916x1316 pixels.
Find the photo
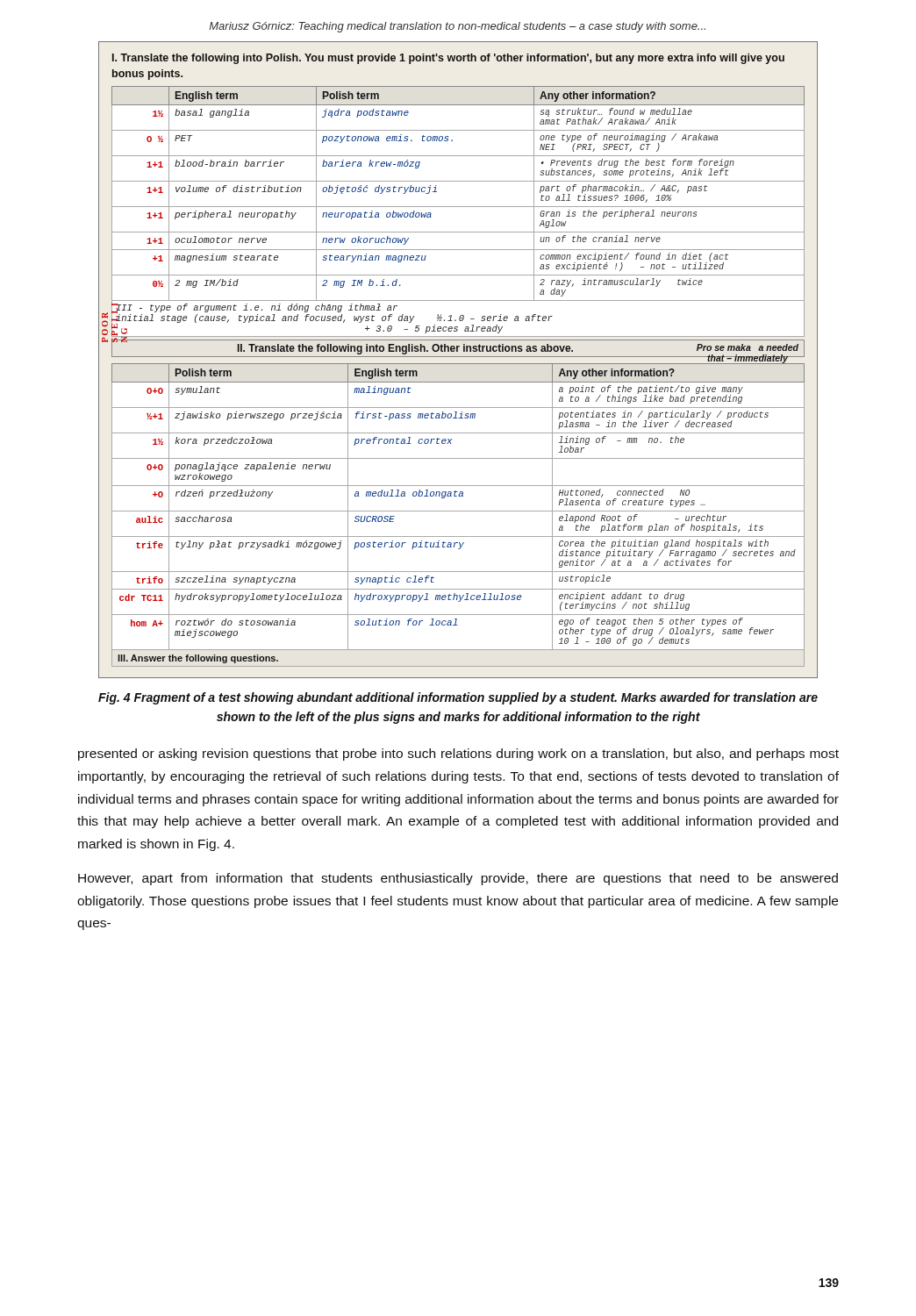pyautogui.click(x=458, y=360)
